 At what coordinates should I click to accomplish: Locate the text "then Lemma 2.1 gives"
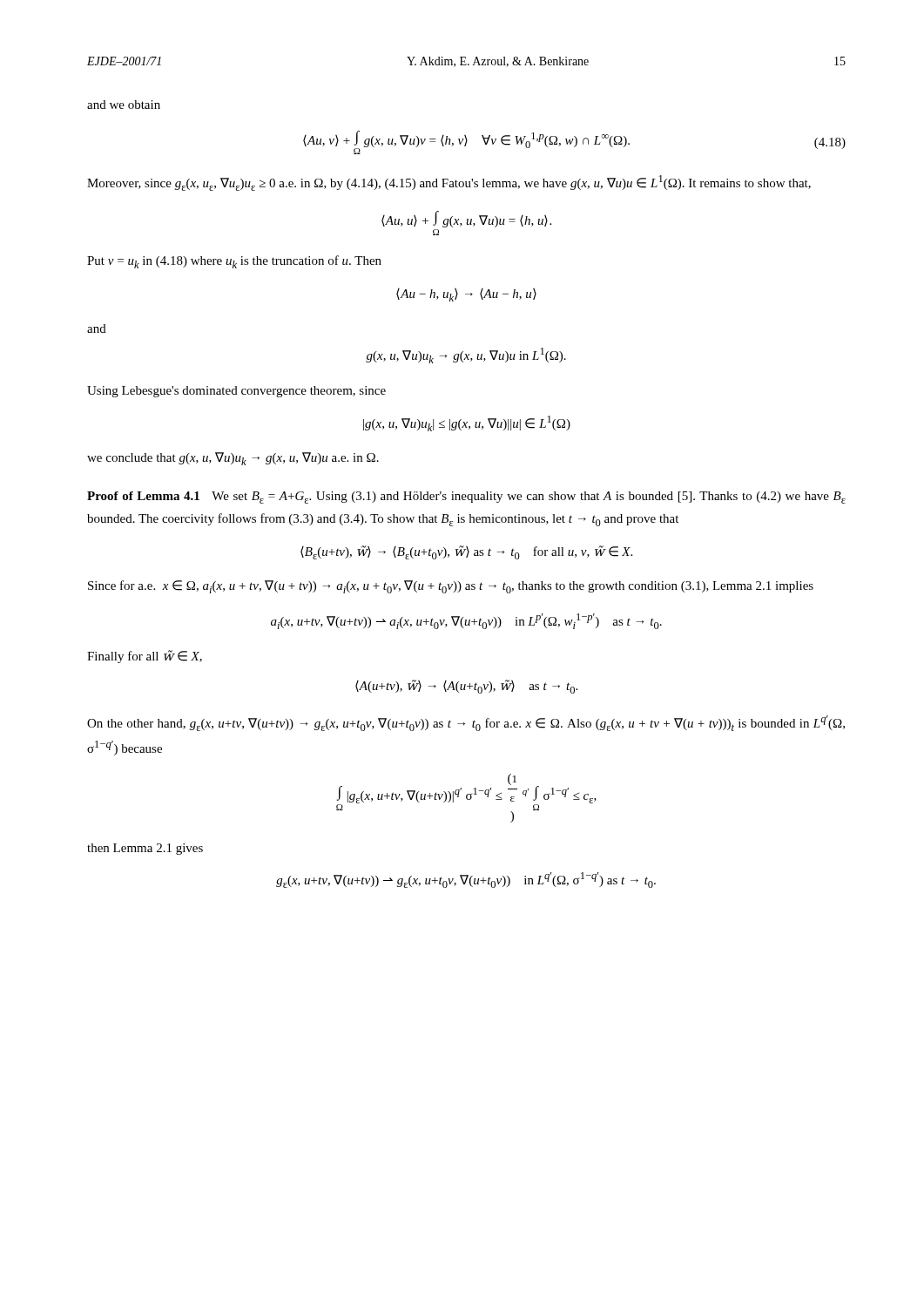click(145, 849)
